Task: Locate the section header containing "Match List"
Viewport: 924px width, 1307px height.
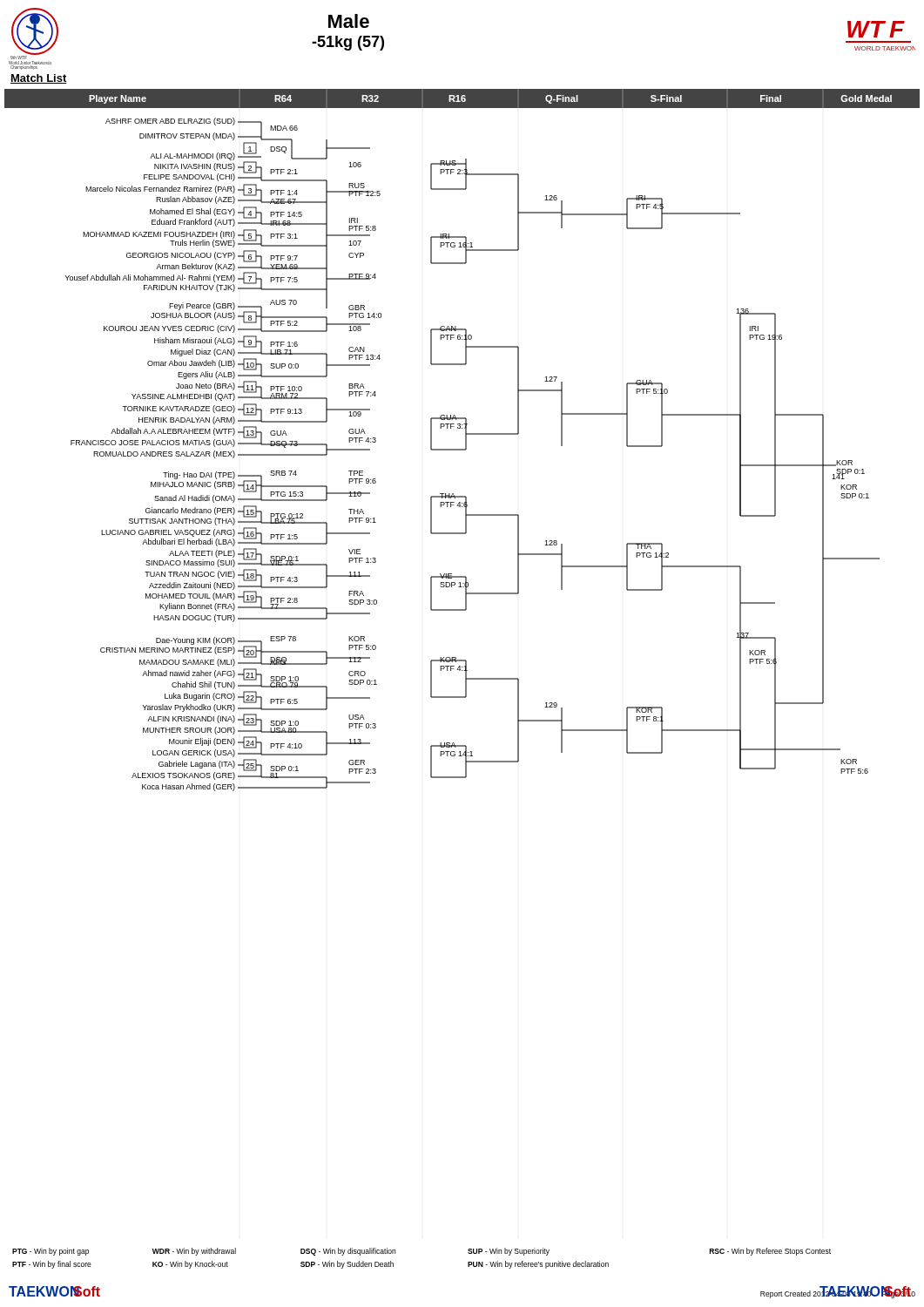Action: (38, 78)
